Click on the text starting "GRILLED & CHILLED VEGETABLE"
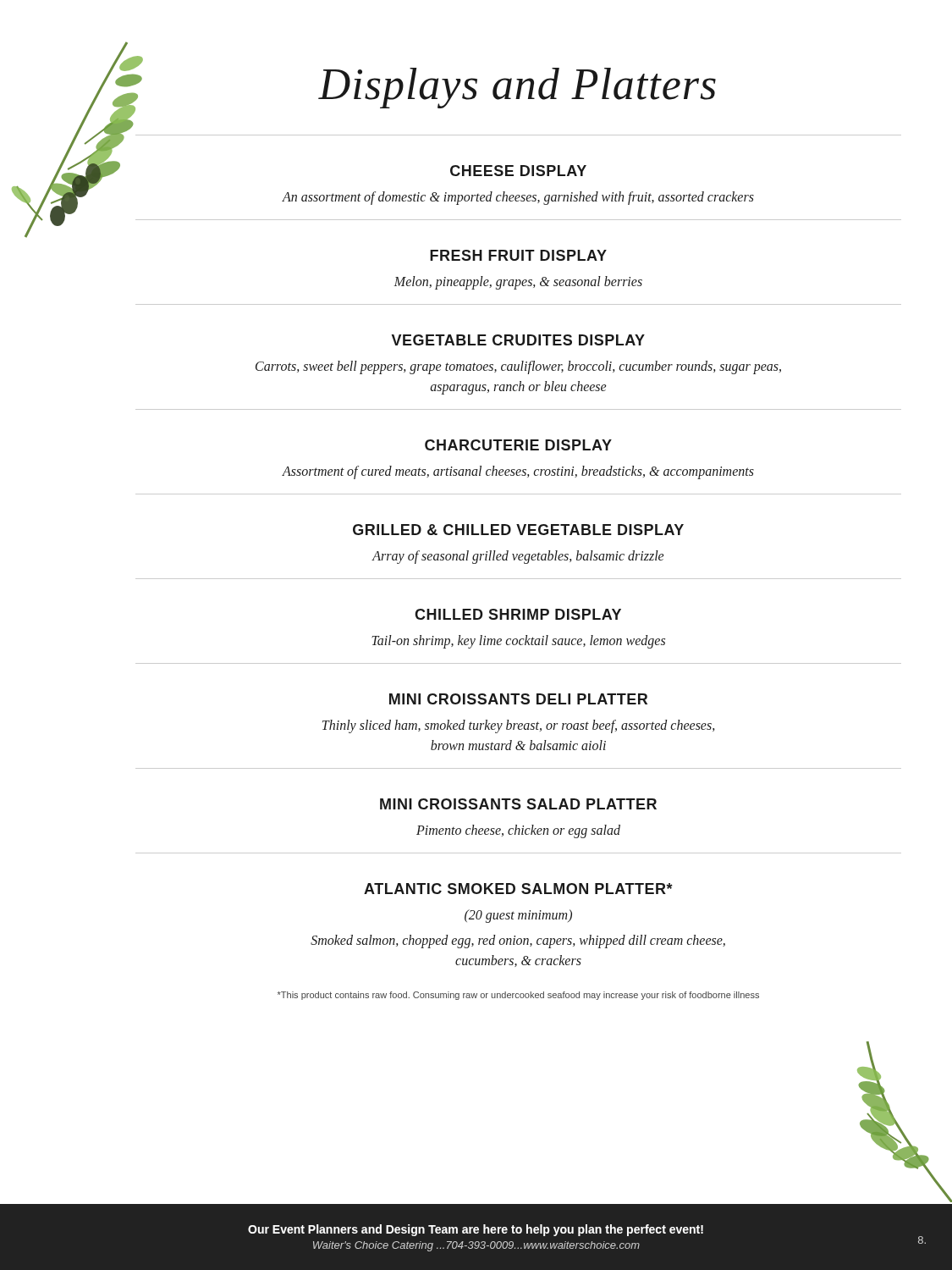 [518, 530]
